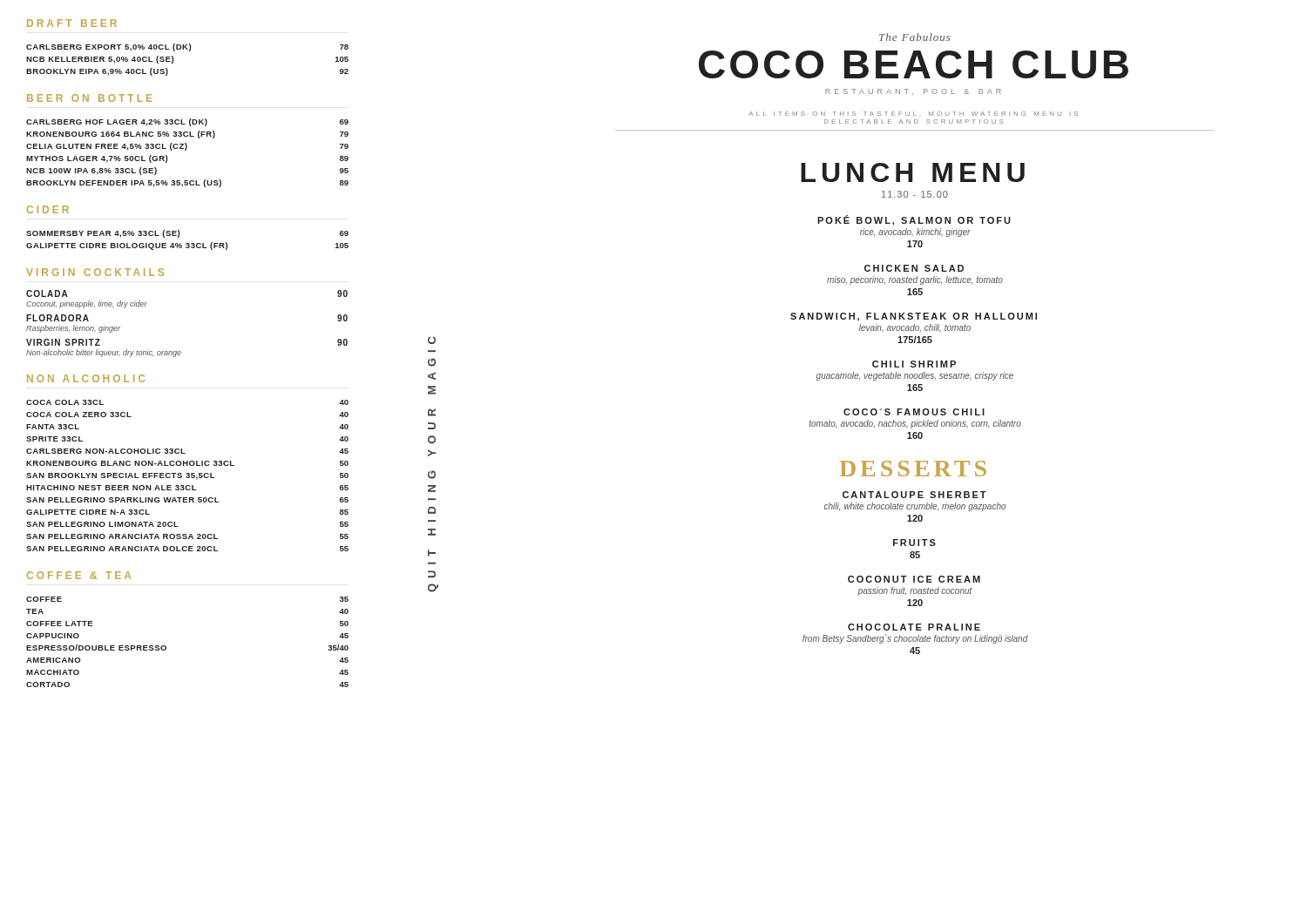The height and width of the screenshot is (924, 1307).
Task: Locate the text block containing "ALL ITEMS ON THIS"
Action: click(915, 118)
